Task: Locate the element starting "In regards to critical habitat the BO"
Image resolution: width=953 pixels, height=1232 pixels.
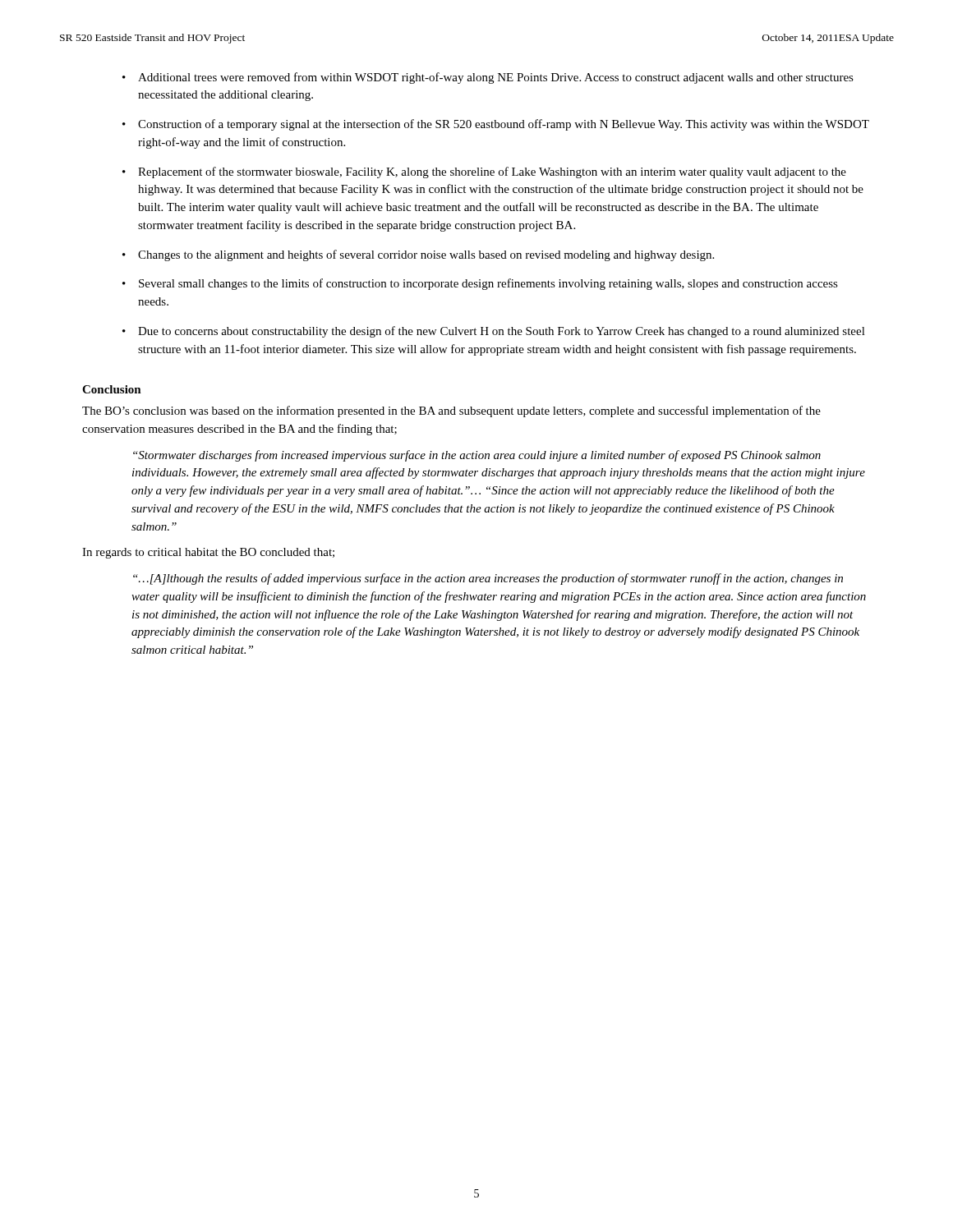Action: pos(209,552)
